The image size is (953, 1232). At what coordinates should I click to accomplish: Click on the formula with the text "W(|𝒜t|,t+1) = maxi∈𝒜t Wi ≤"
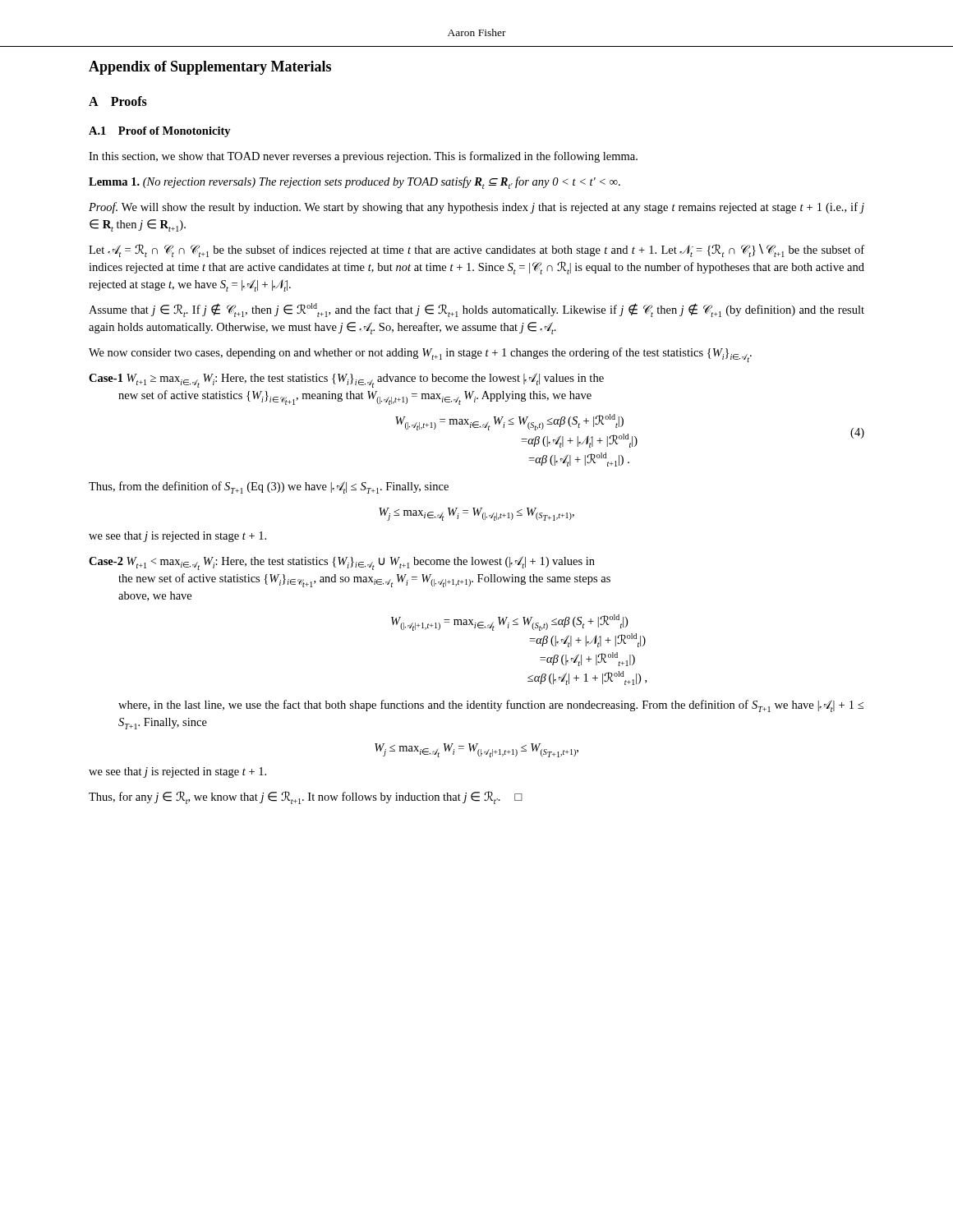pos(509,441)
